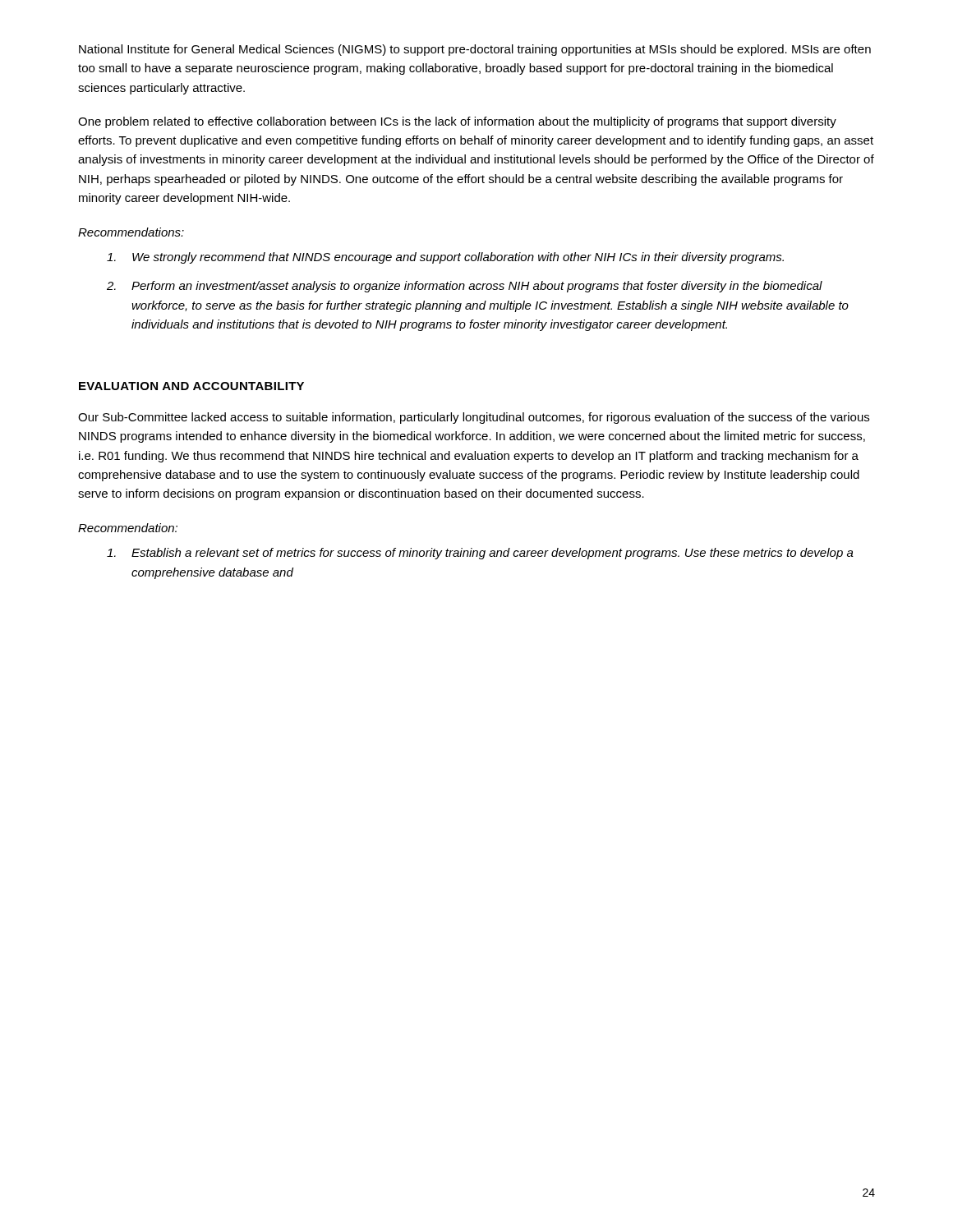Point to the block beginning "Establish a relevant set of metrics for"

point(491,562)
